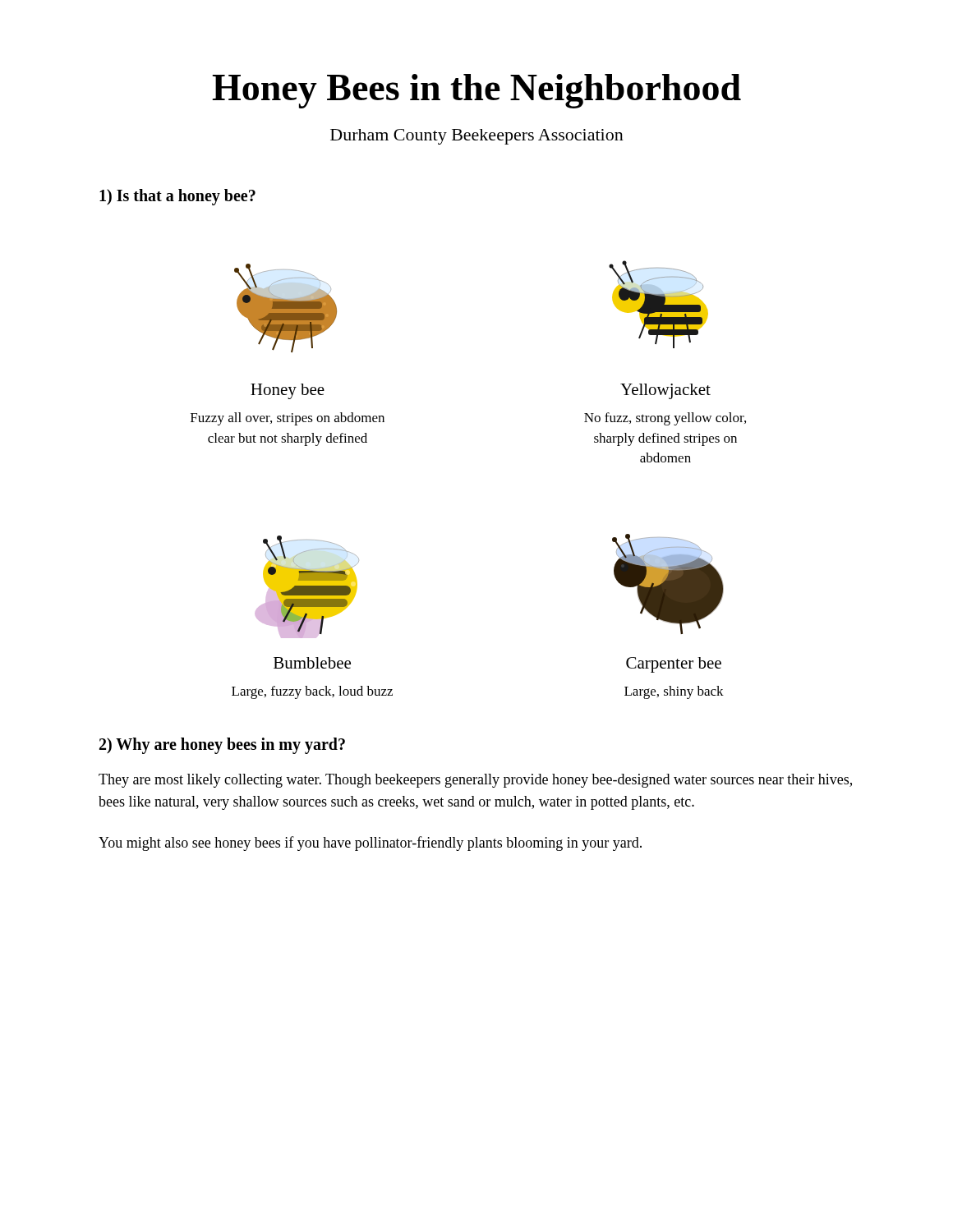Point to the element starting "Carpenter bee"
The width and height of the screenshot is (953, 1232).
pos(674,663)
